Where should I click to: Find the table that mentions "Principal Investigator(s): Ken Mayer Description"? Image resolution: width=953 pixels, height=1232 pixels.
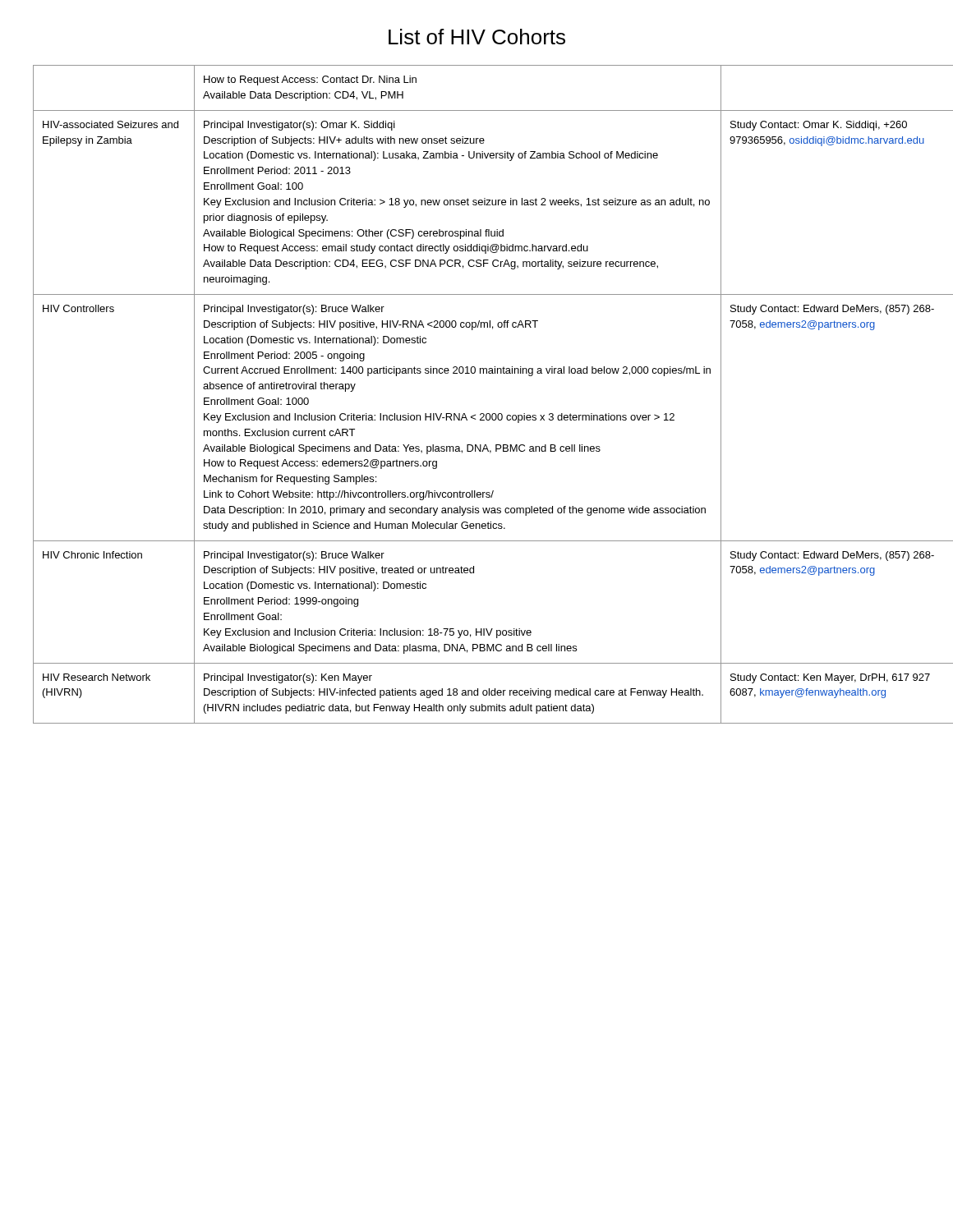click(476, 394)
